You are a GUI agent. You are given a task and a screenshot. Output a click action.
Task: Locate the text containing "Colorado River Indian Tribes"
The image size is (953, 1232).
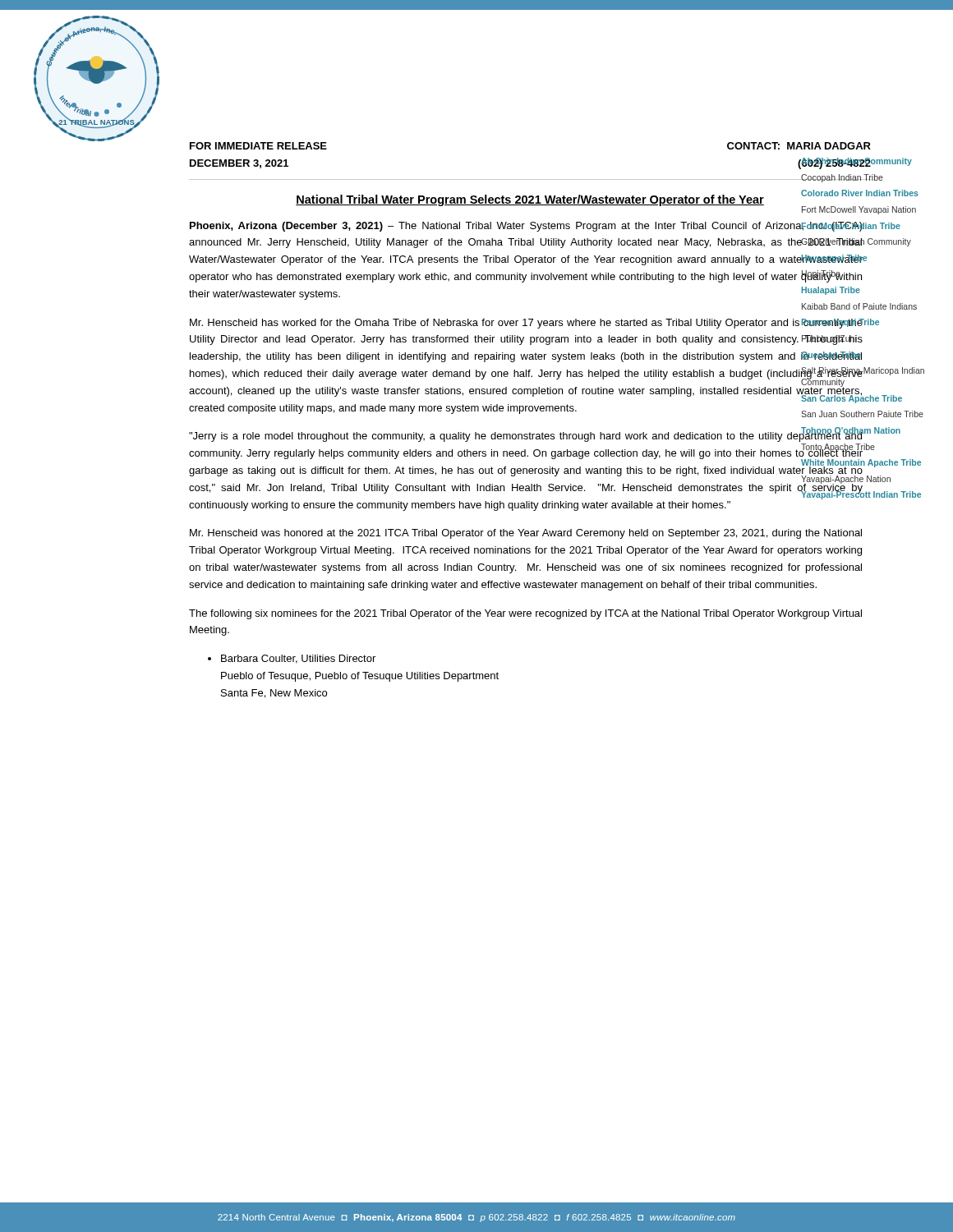pyautogui.click(x=860, y=193)
